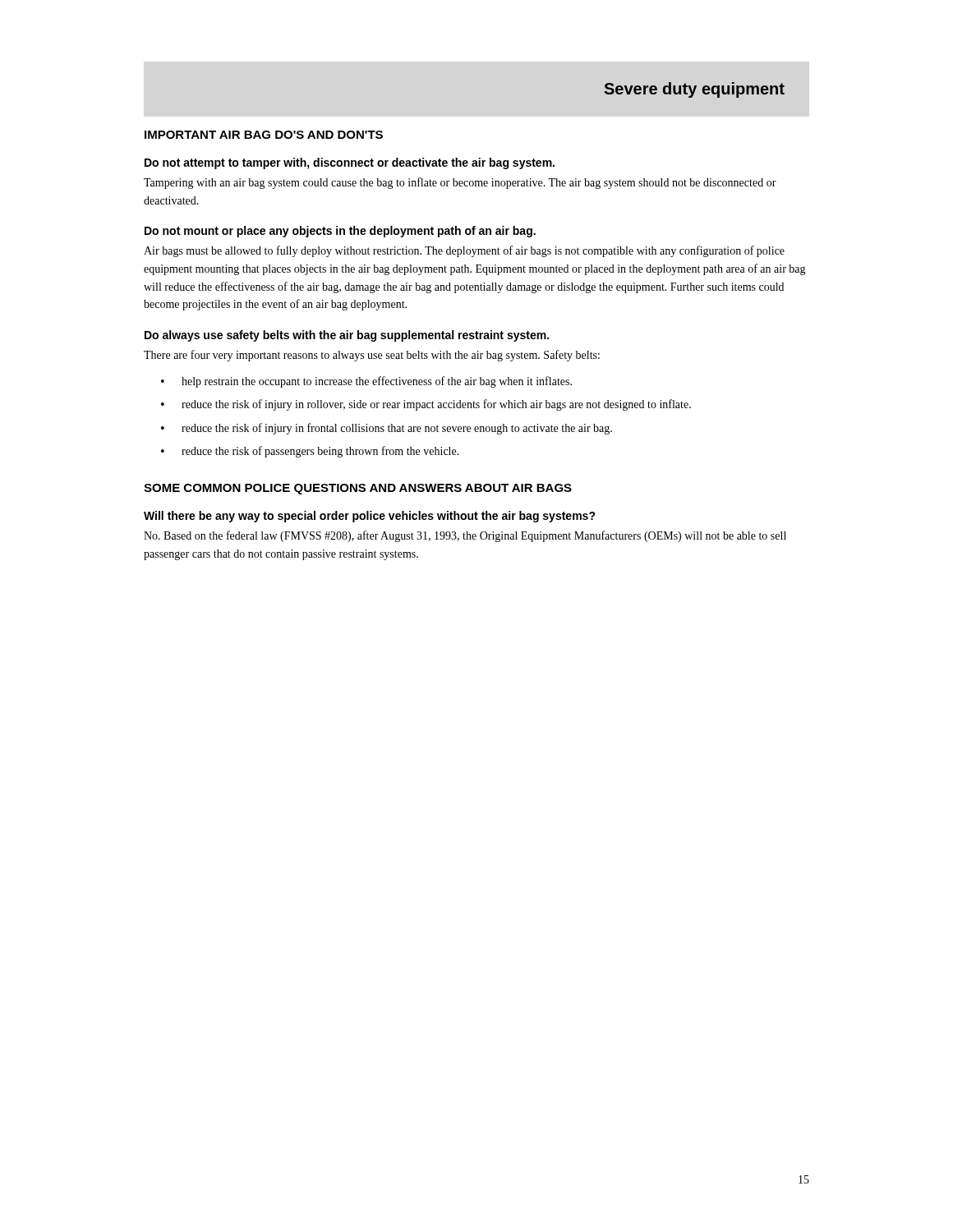Screen dimensions: 1232x953
Task: Navigate to the region starting "No. Based on the federal law"
Action: 465,545
